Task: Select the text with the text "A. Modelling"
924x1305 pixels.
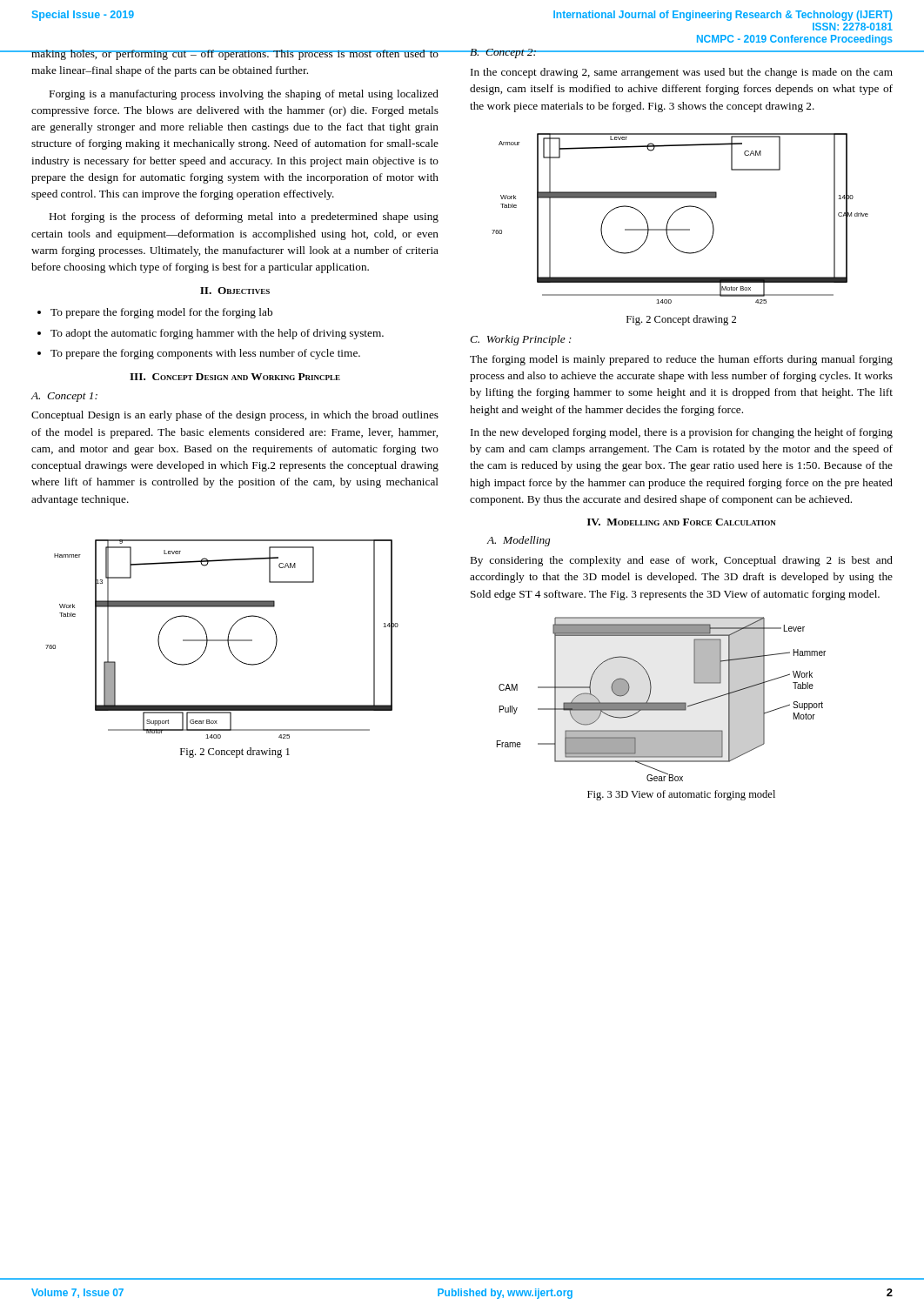Action: (x=519, y=540)
